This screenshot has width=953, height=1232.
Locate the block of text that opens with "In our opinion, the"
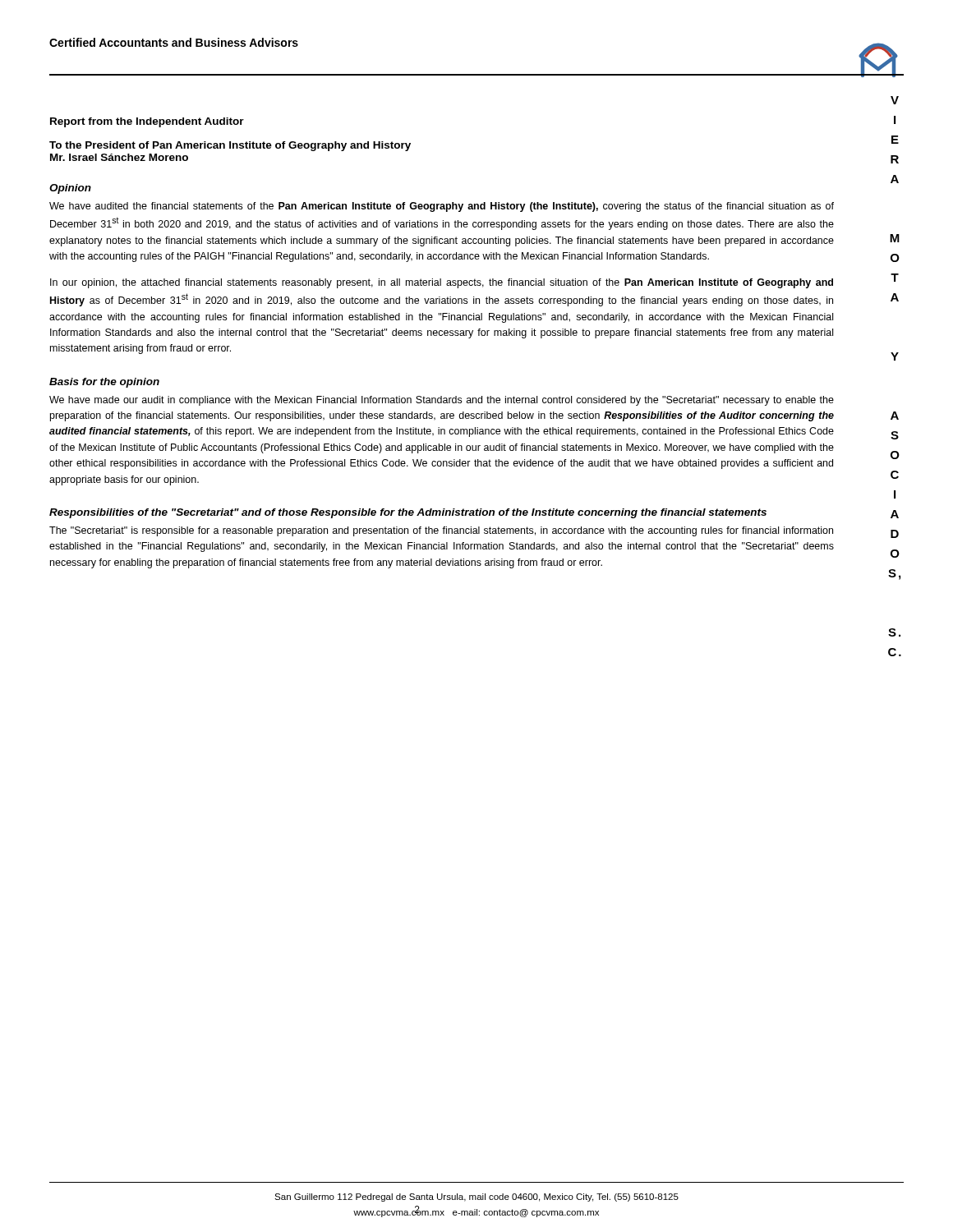442,315
